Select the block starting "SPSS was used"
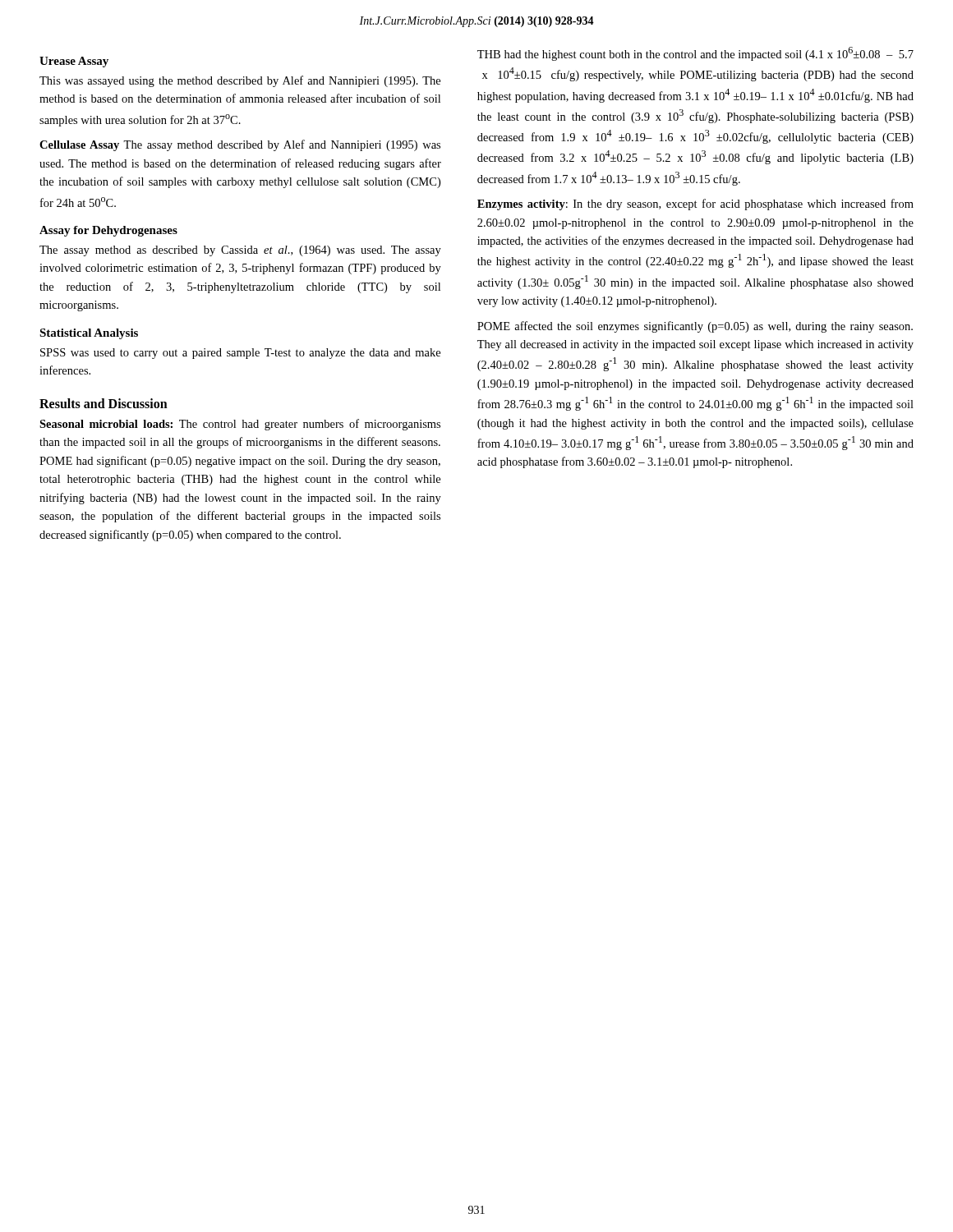 [x=240, y=362]
